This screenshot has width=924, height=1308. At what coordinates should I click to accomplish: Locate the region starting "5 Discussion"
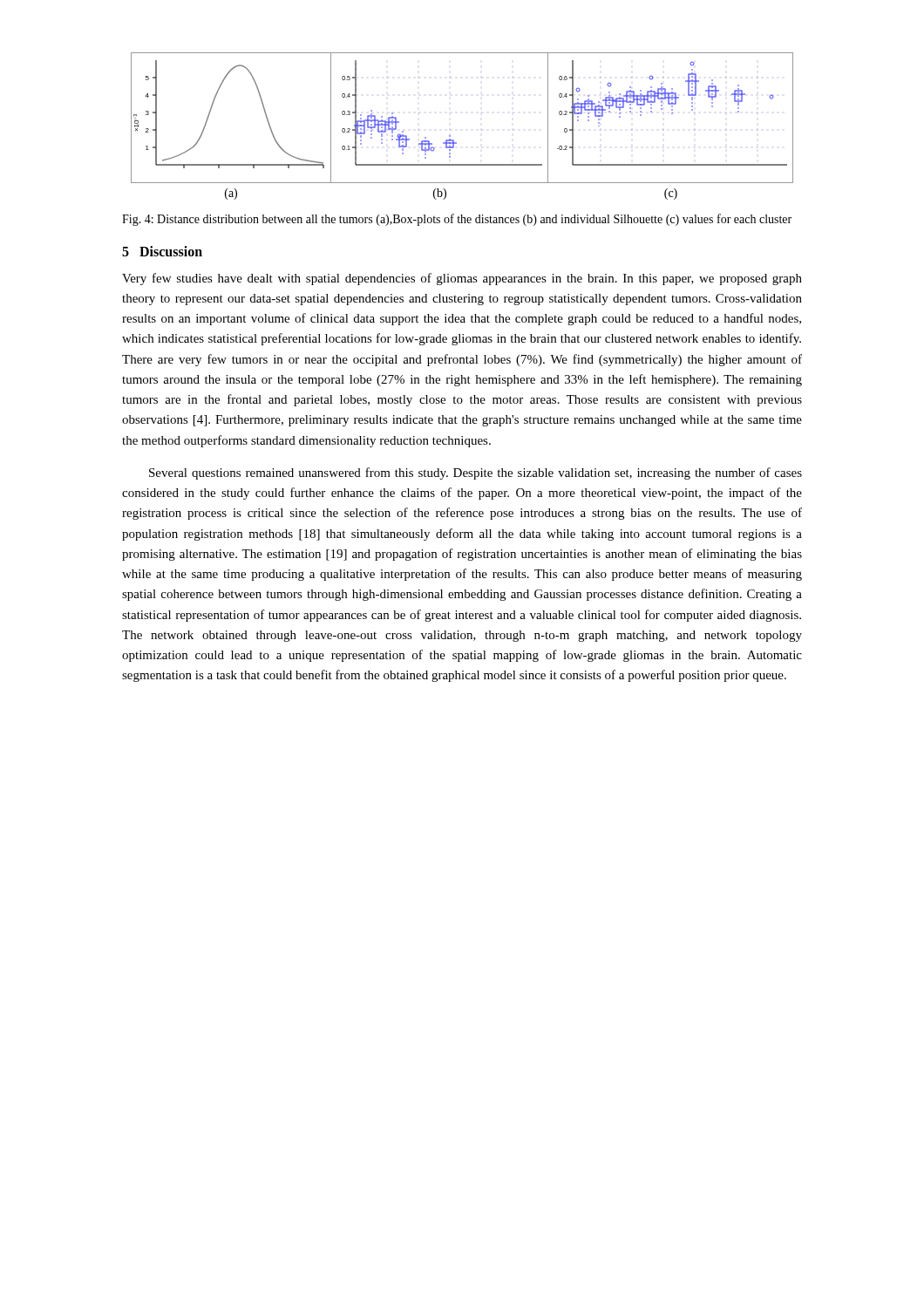[162, 251]
